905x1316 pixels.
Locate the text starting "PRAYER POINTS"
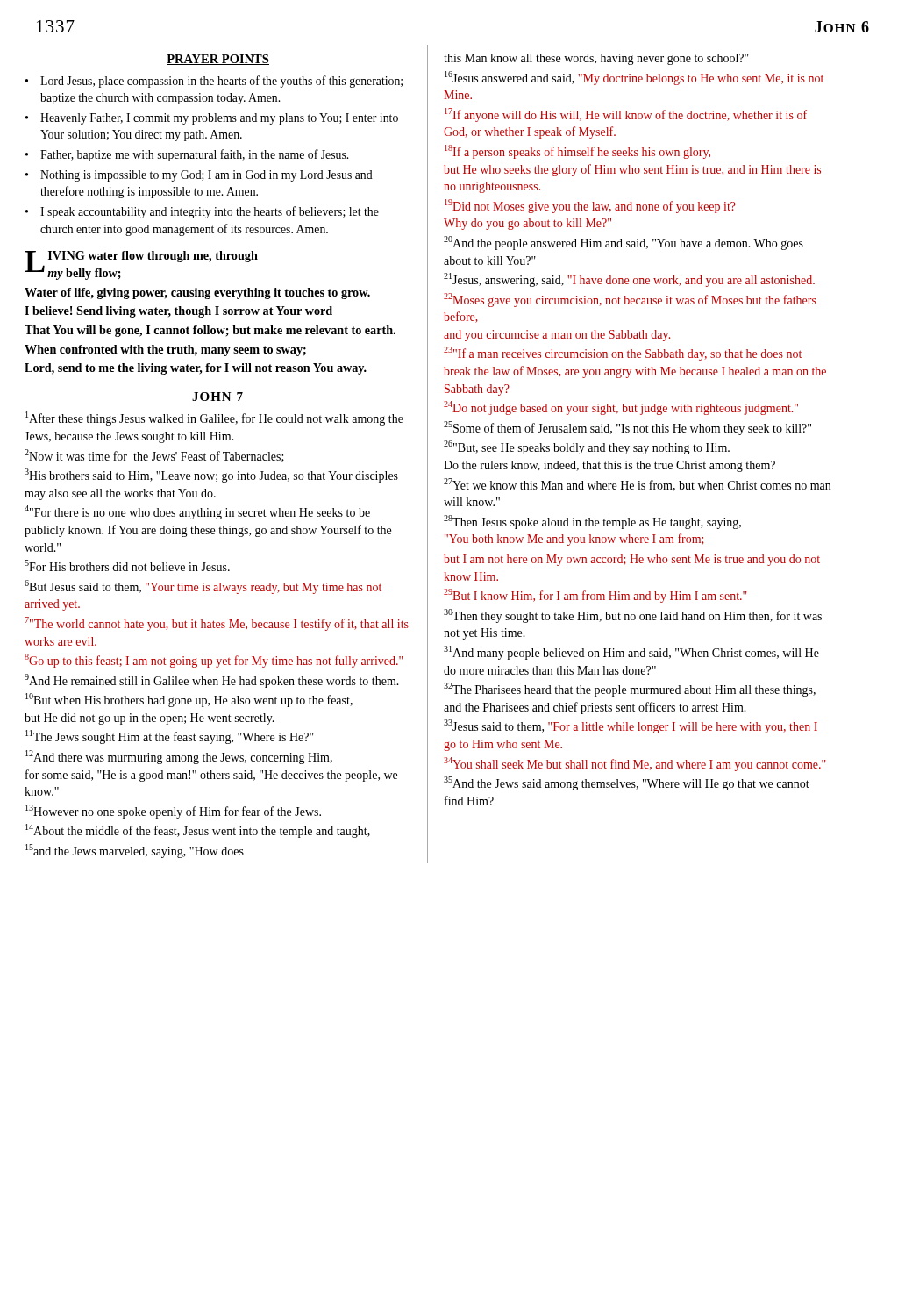218,59
